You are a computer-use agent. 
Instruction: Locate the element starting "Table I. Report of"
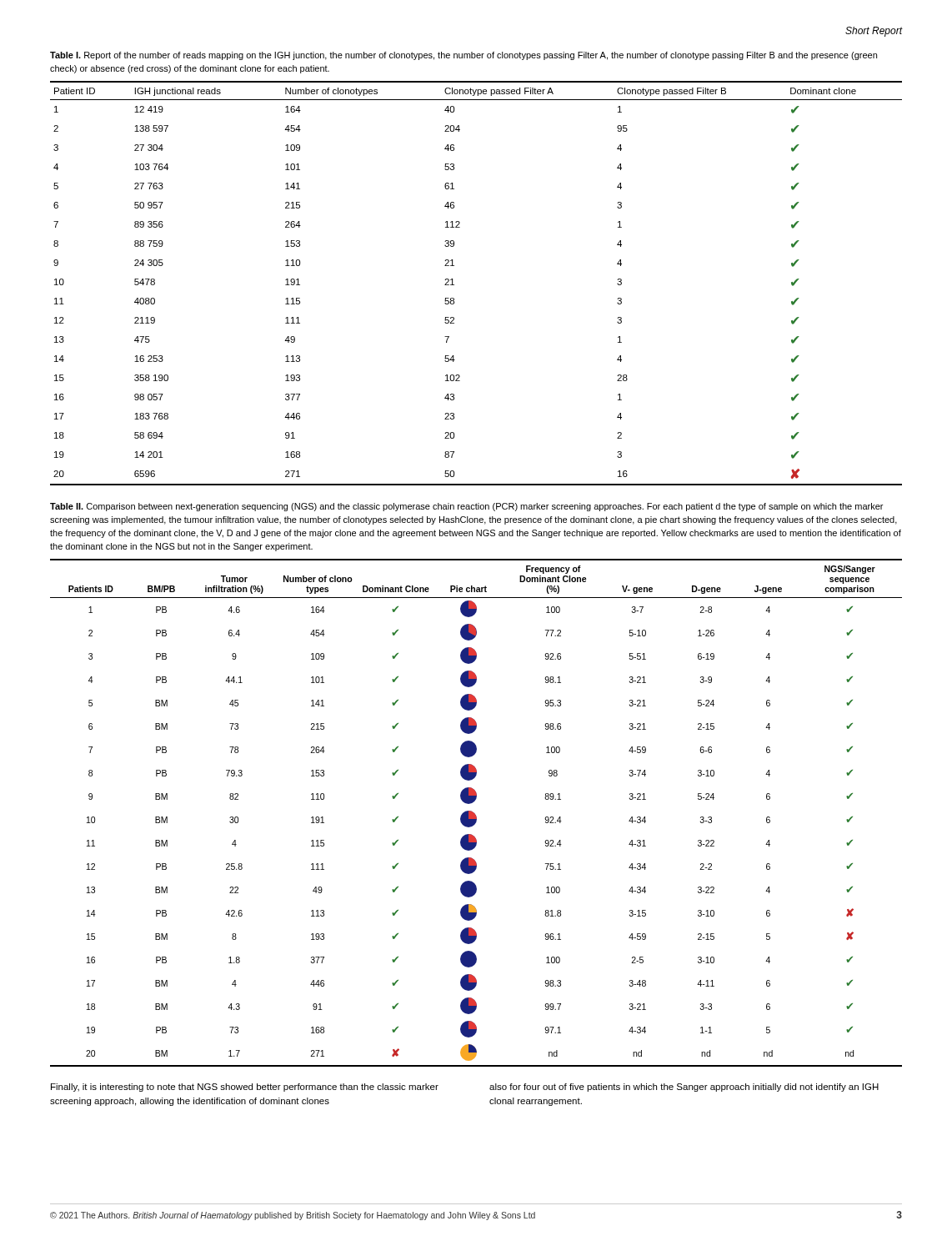(476, 62)
